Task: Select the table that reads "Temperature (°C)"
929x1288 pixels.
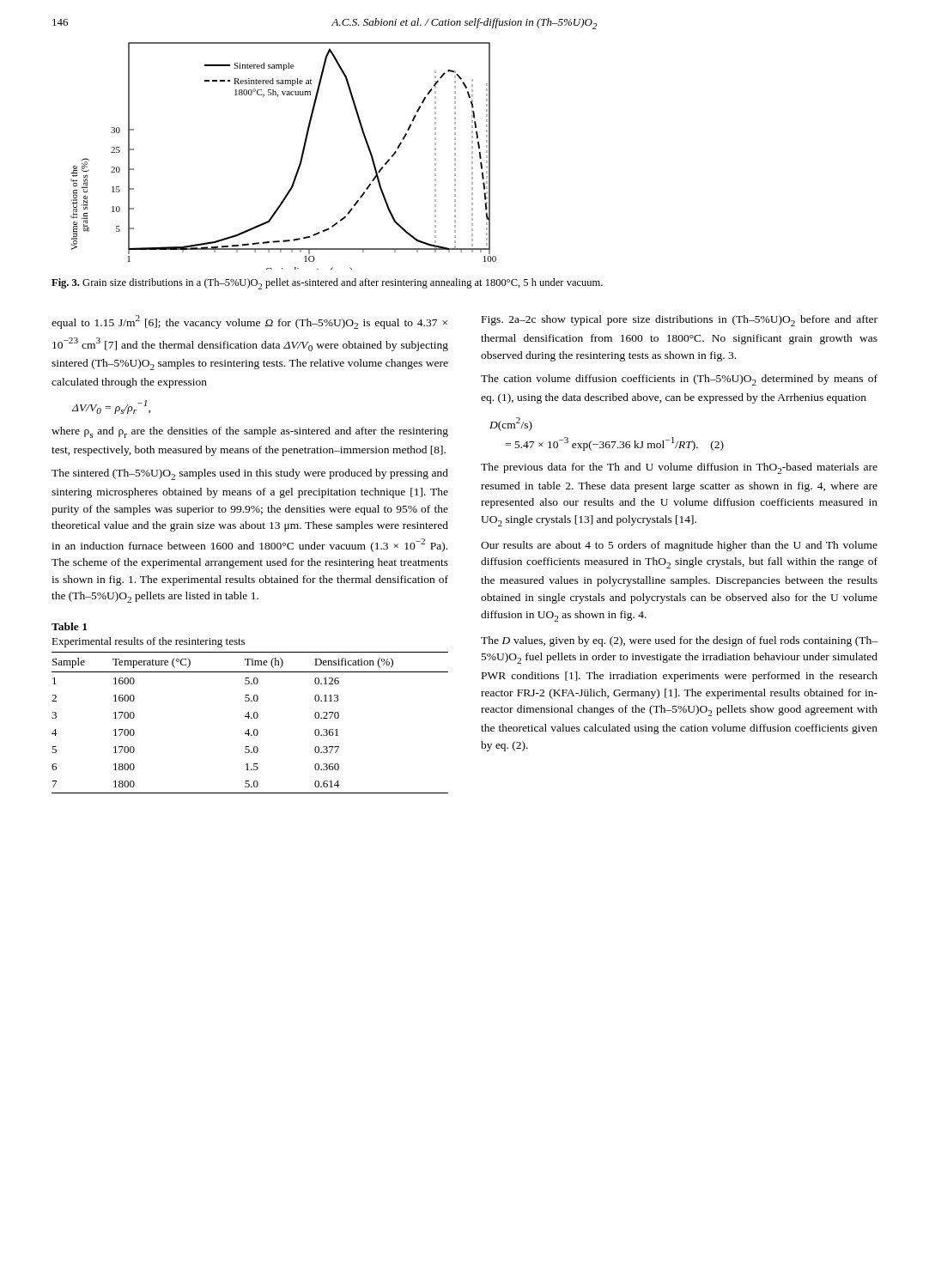Action: [x=250, y=723]
